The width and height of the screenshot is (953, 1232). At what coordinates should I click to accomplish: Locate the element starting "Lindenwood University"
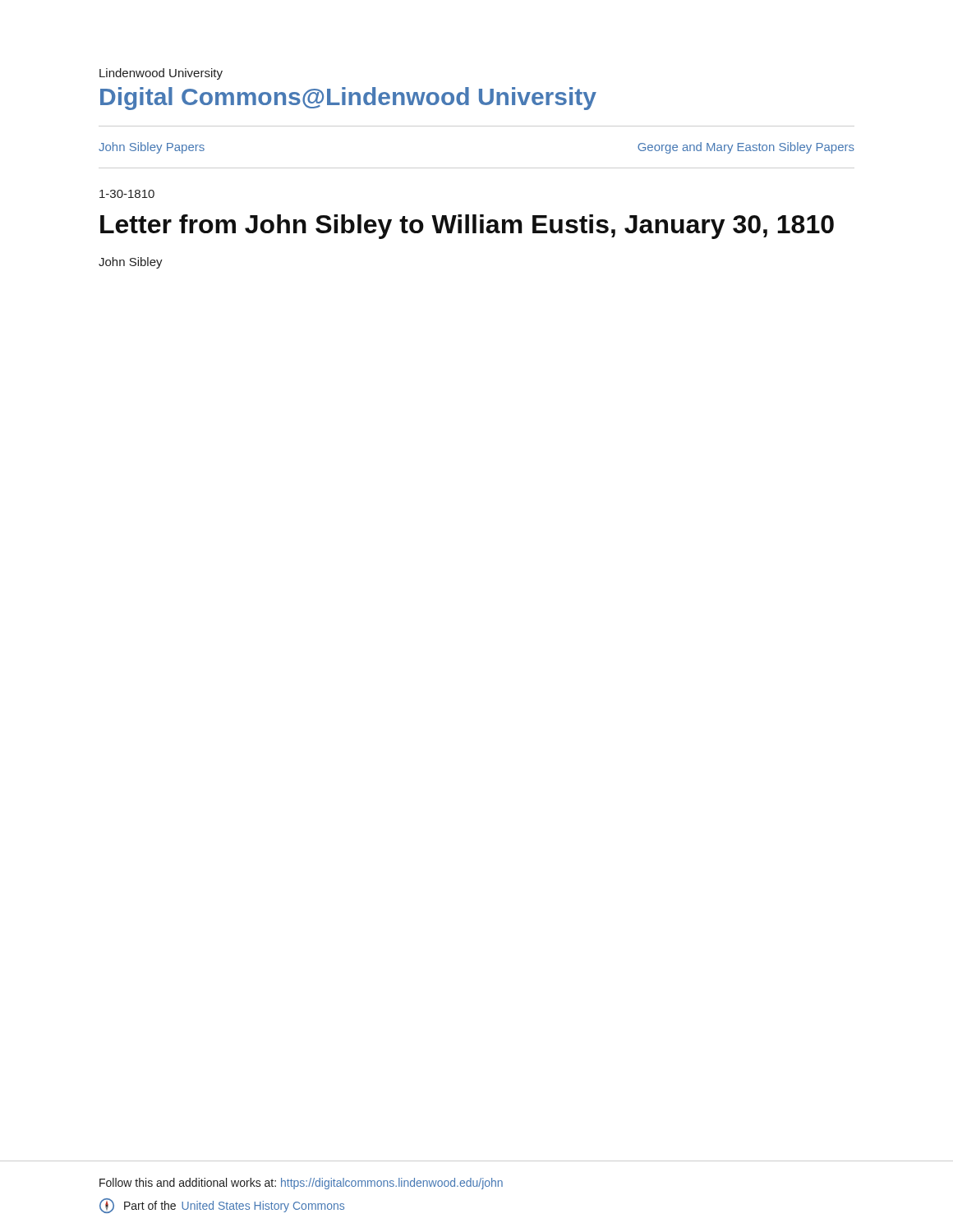[x=161, y=73]
